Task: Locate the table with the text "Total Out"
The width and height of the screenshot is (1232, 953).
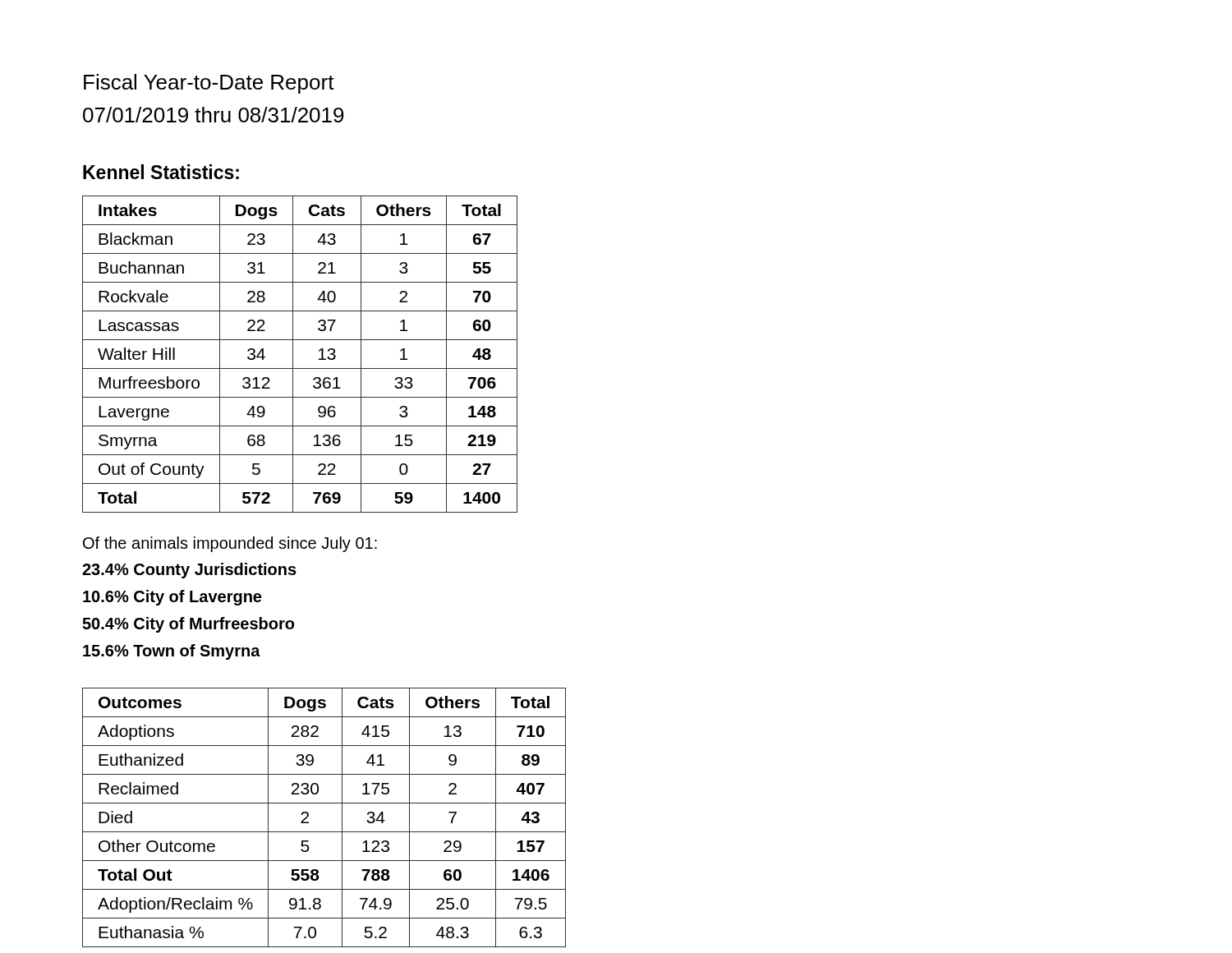Action: [616, 817]
